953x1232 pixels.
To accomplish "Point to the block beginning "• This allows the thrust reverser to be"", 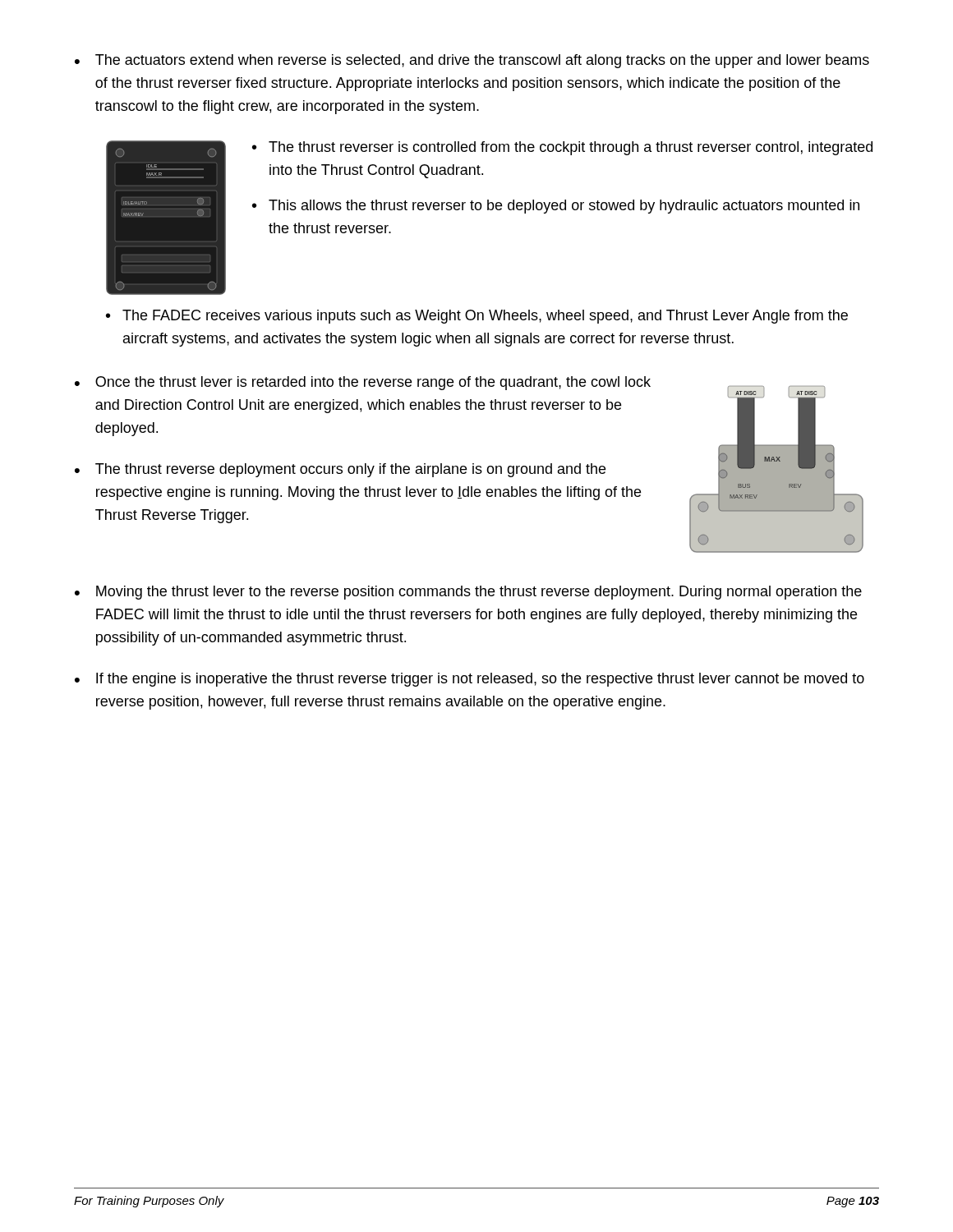I will [565, 218].
